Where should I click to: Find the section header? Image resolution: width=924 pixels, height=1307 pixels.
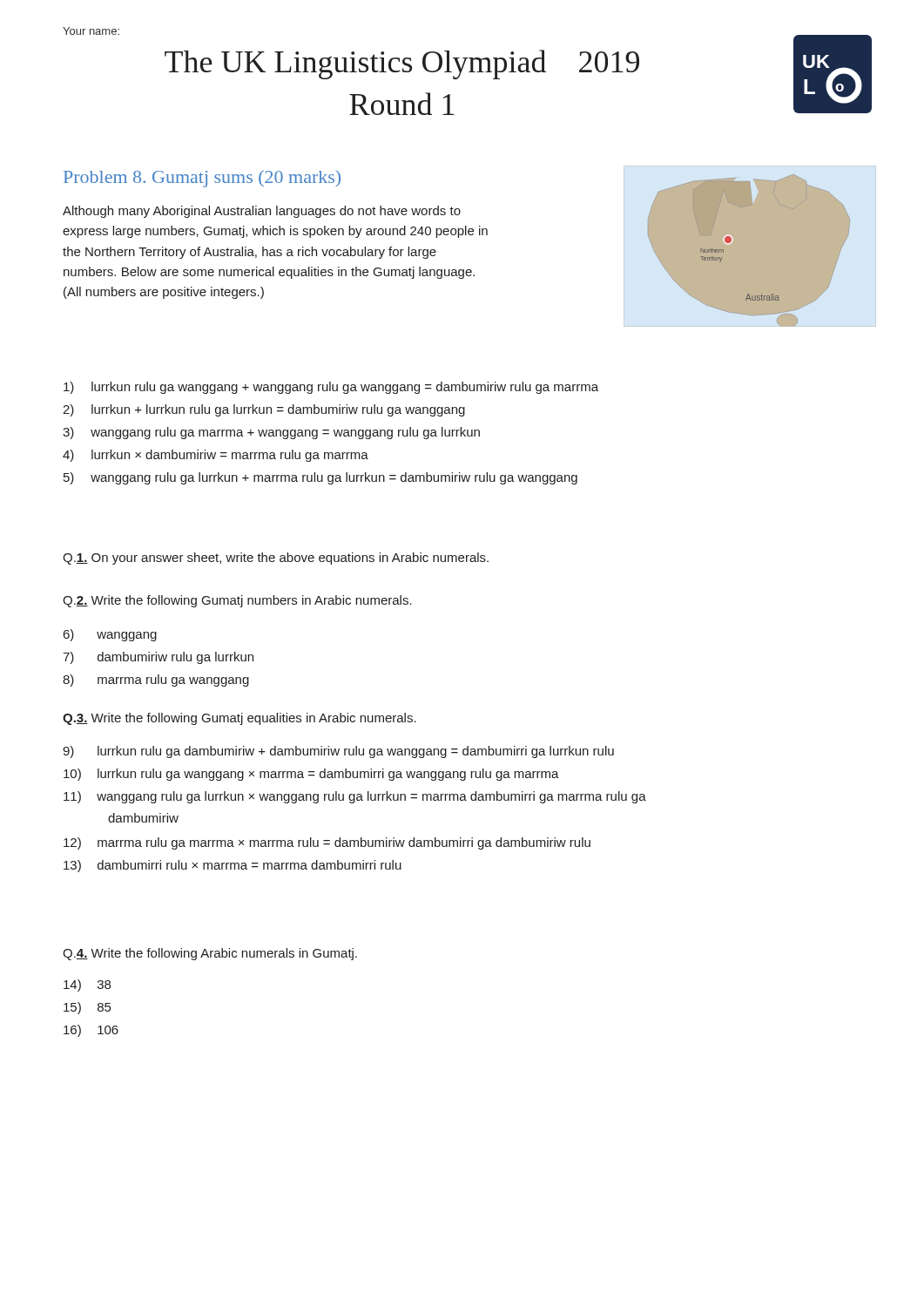click(202, 176)
